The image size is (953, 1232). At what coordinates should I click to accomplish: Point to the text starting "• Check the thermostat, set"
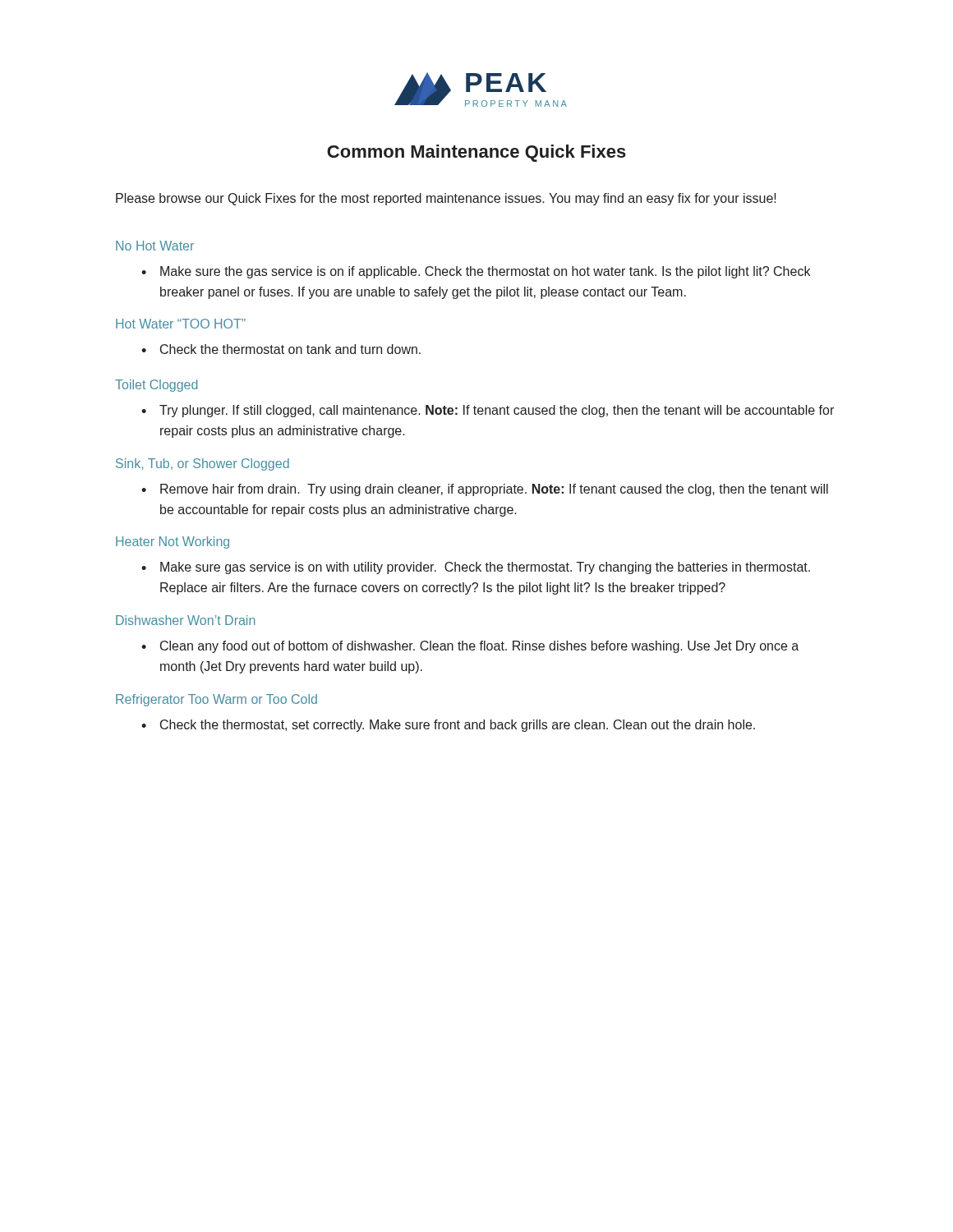449,727
